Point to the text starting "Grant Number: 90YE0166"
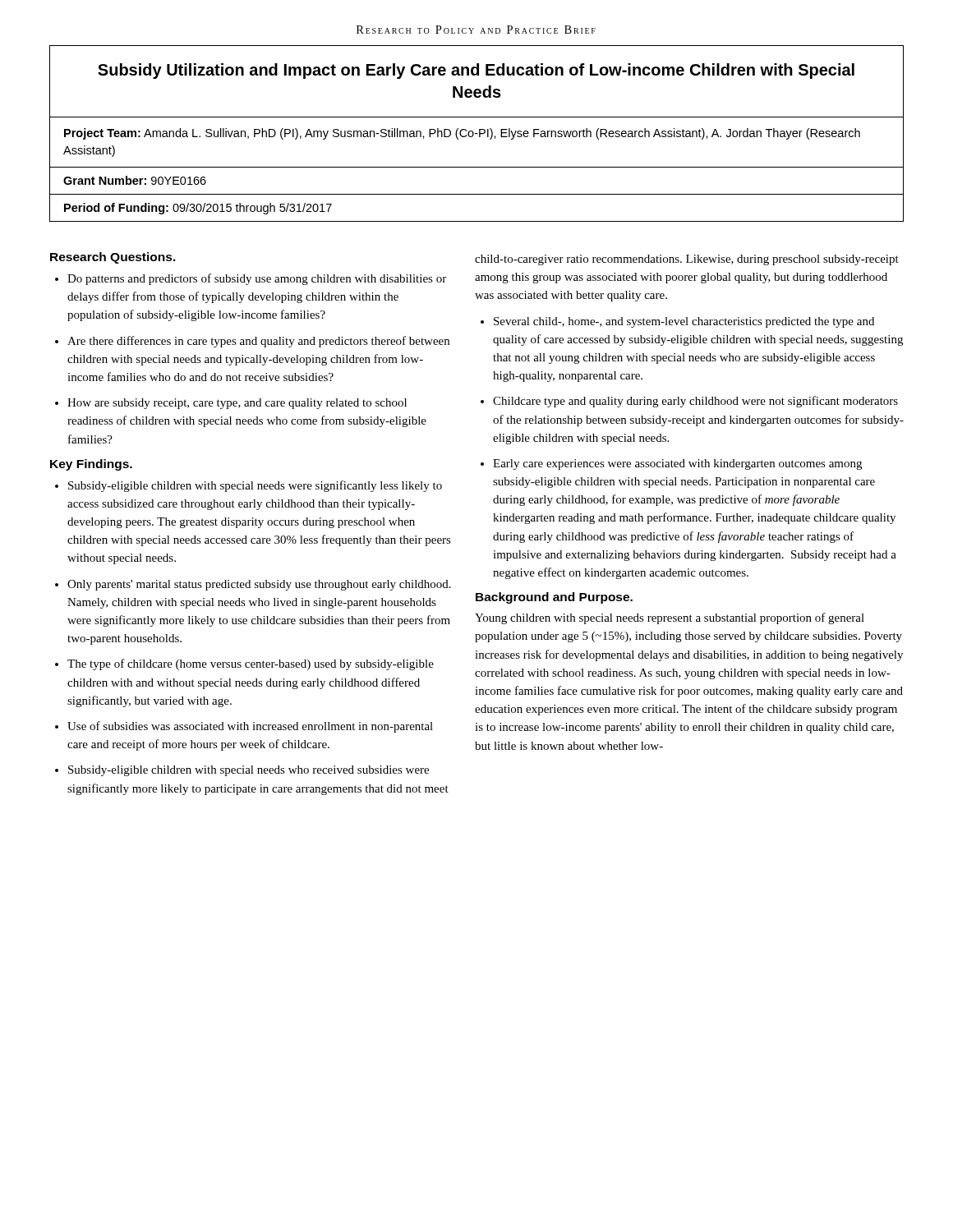Image resolution: width=953 pixels, height=1232 pixels. point(135,181)
